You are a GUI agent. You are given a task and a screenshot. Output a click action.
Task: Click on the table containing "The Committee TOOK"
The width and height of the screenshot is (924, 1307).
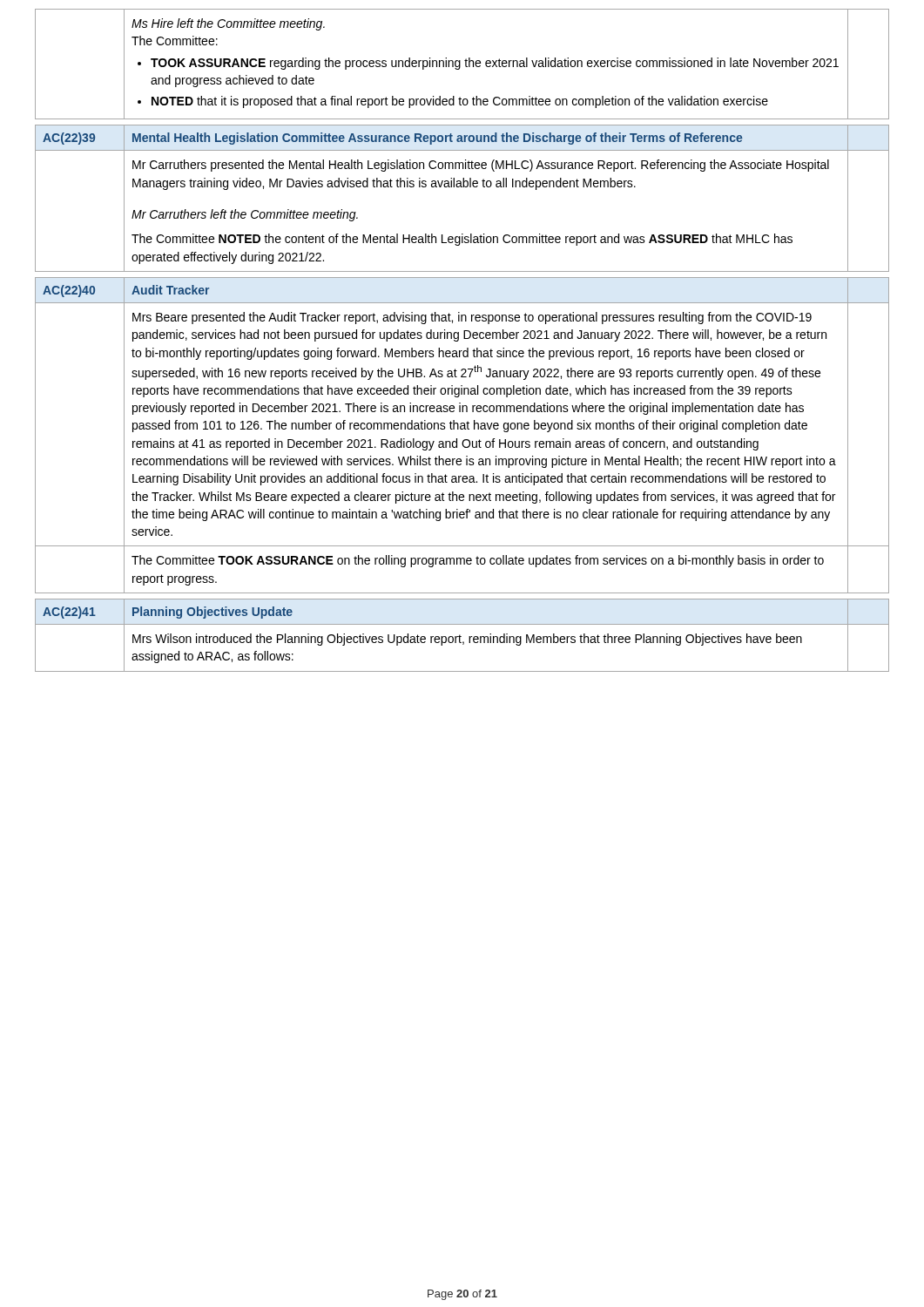pos(462,435)
